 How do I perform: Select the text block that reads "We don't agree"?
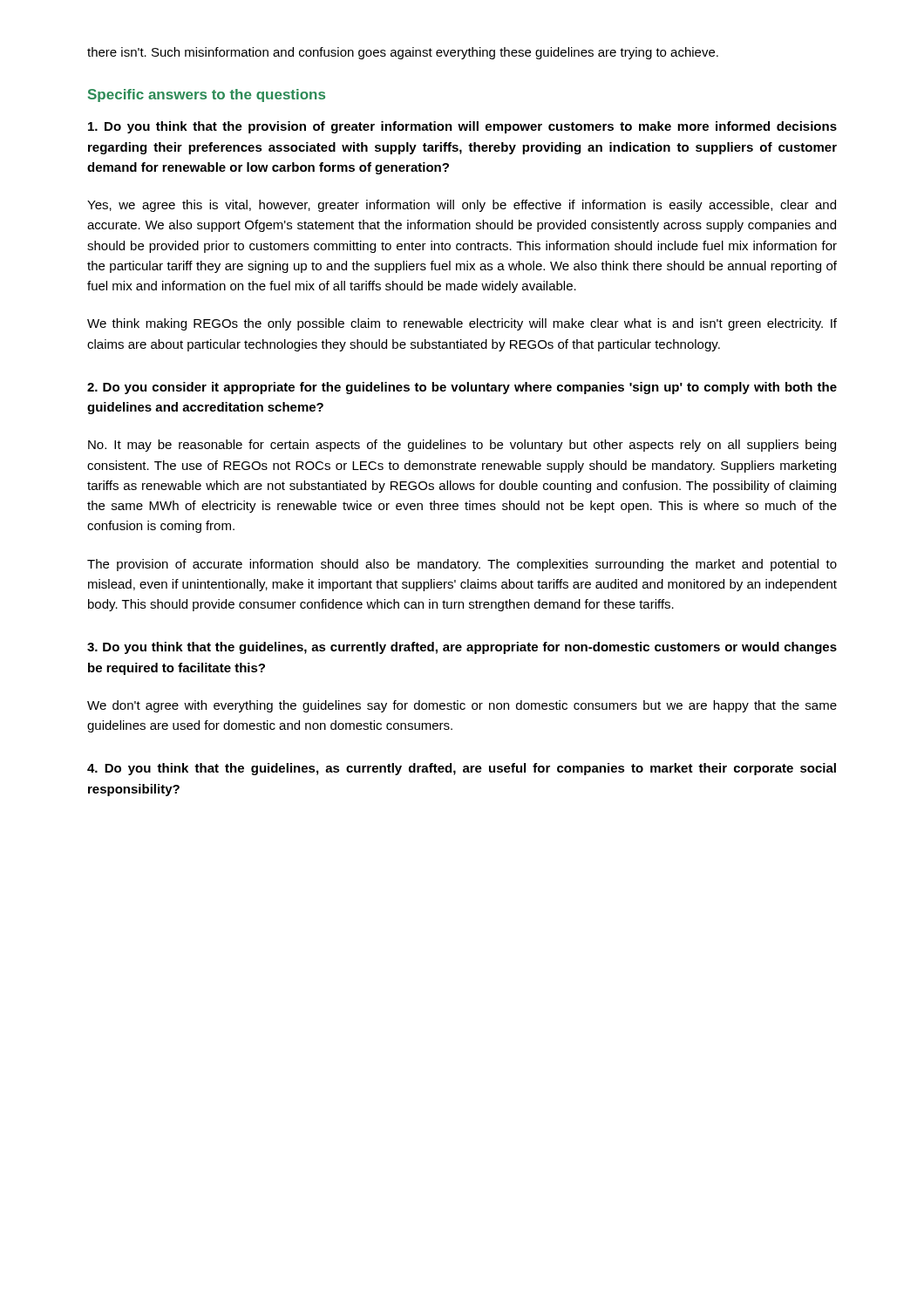[x=462, y=715]
